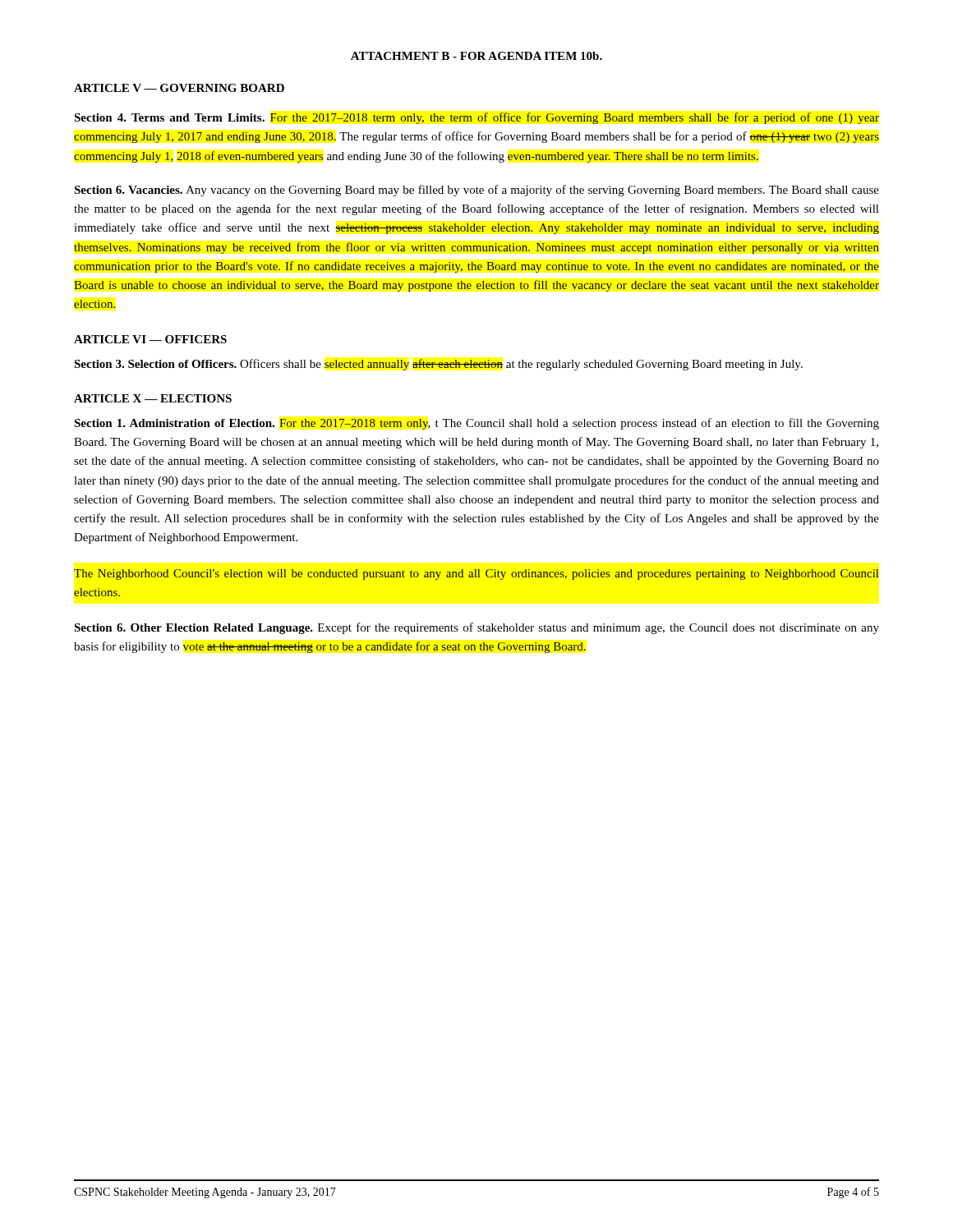Point to the block beginning "Section 1. Administration"
The height and width of the screenshot is (1232, 953).
coord(476,480)
